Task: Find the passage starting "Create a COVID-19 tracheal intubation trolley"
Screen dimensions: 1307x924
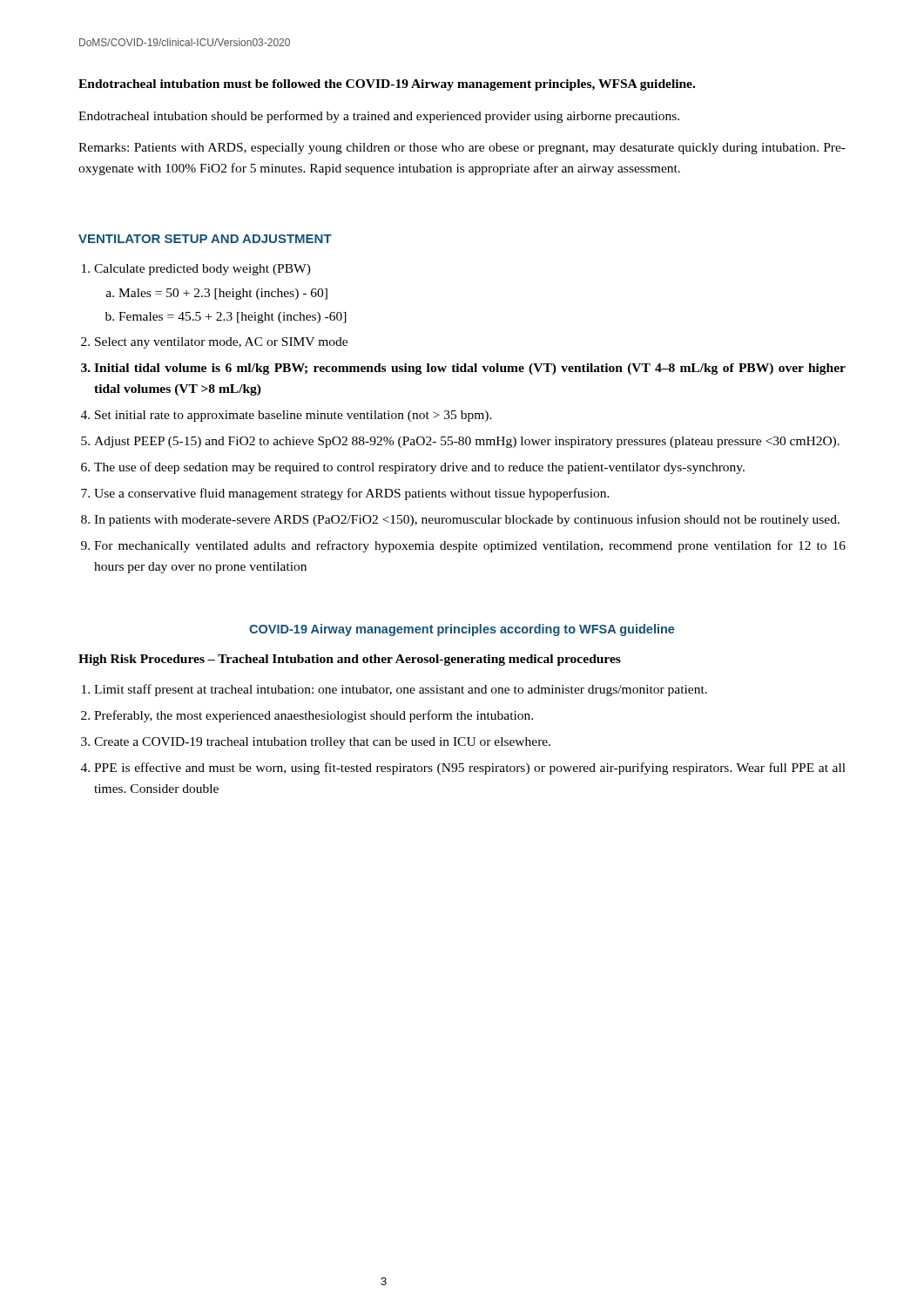Action: tap(323, 741)
